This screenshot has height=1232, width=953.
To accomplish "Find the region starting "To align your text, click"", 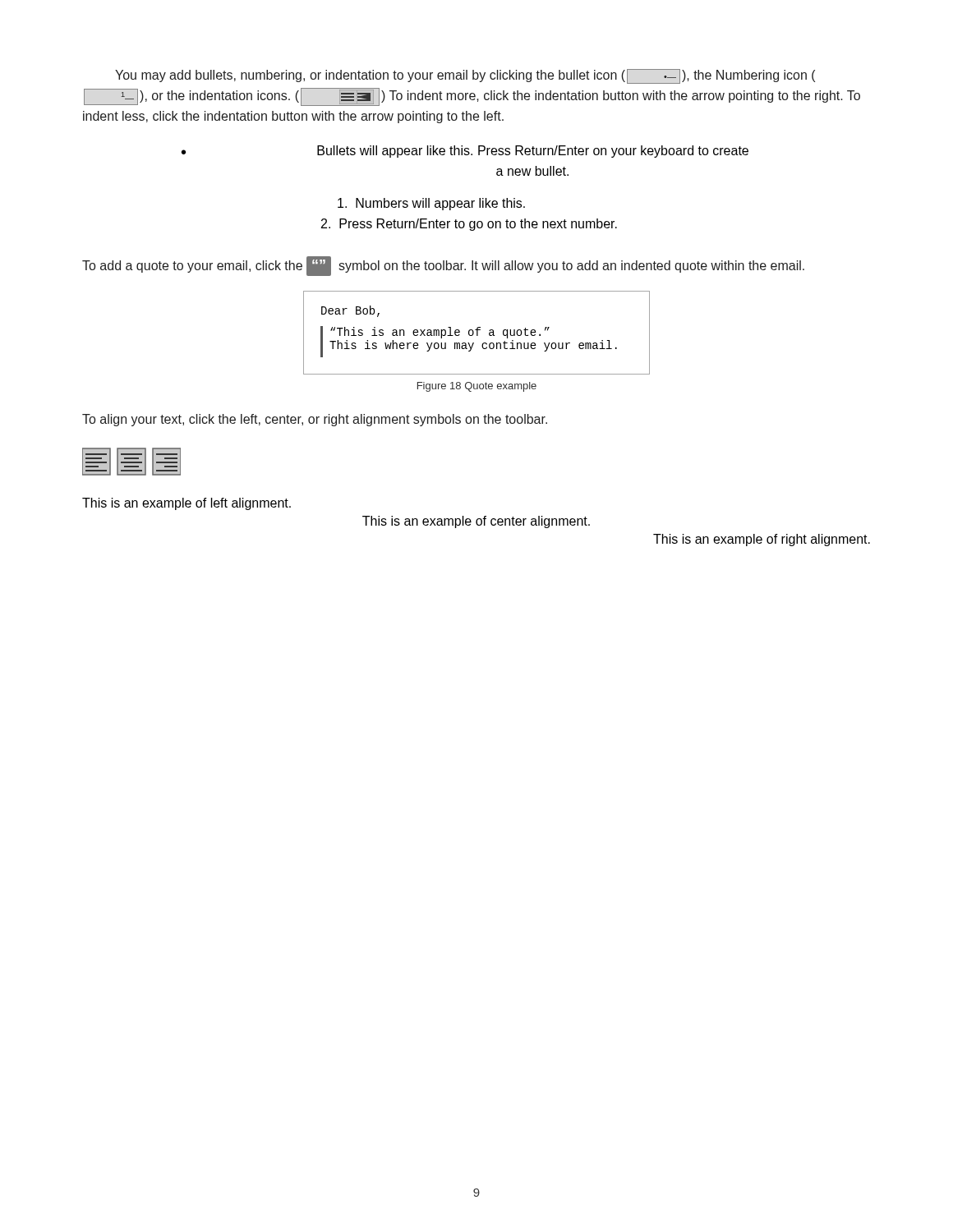I will coord(315,420).
